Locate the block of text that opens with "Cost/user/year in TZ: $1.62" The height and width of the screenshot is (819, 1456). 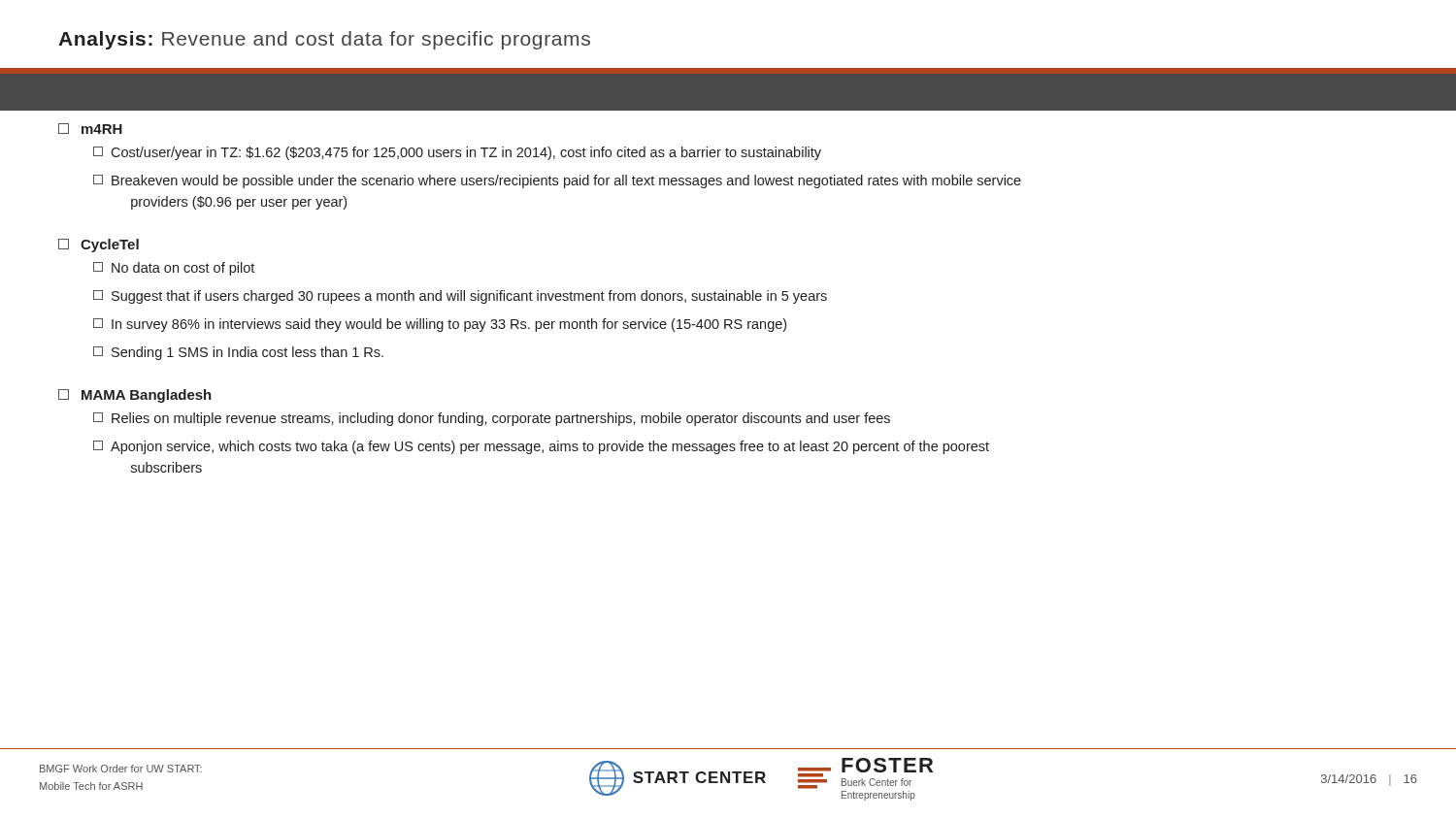tap(745, 153)
